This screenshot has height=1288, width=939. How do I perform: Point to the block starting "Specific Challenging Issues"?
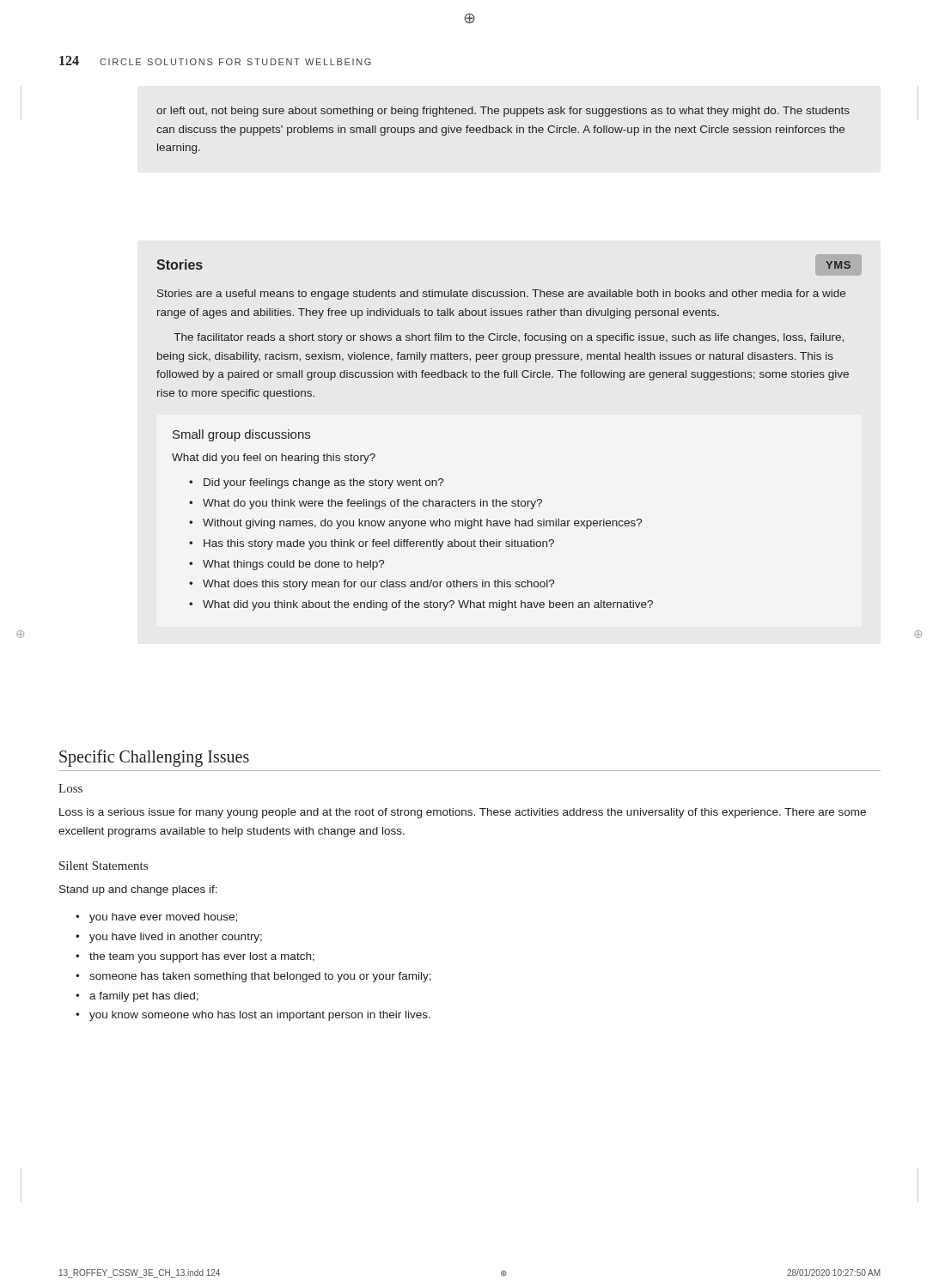point(154,757)
